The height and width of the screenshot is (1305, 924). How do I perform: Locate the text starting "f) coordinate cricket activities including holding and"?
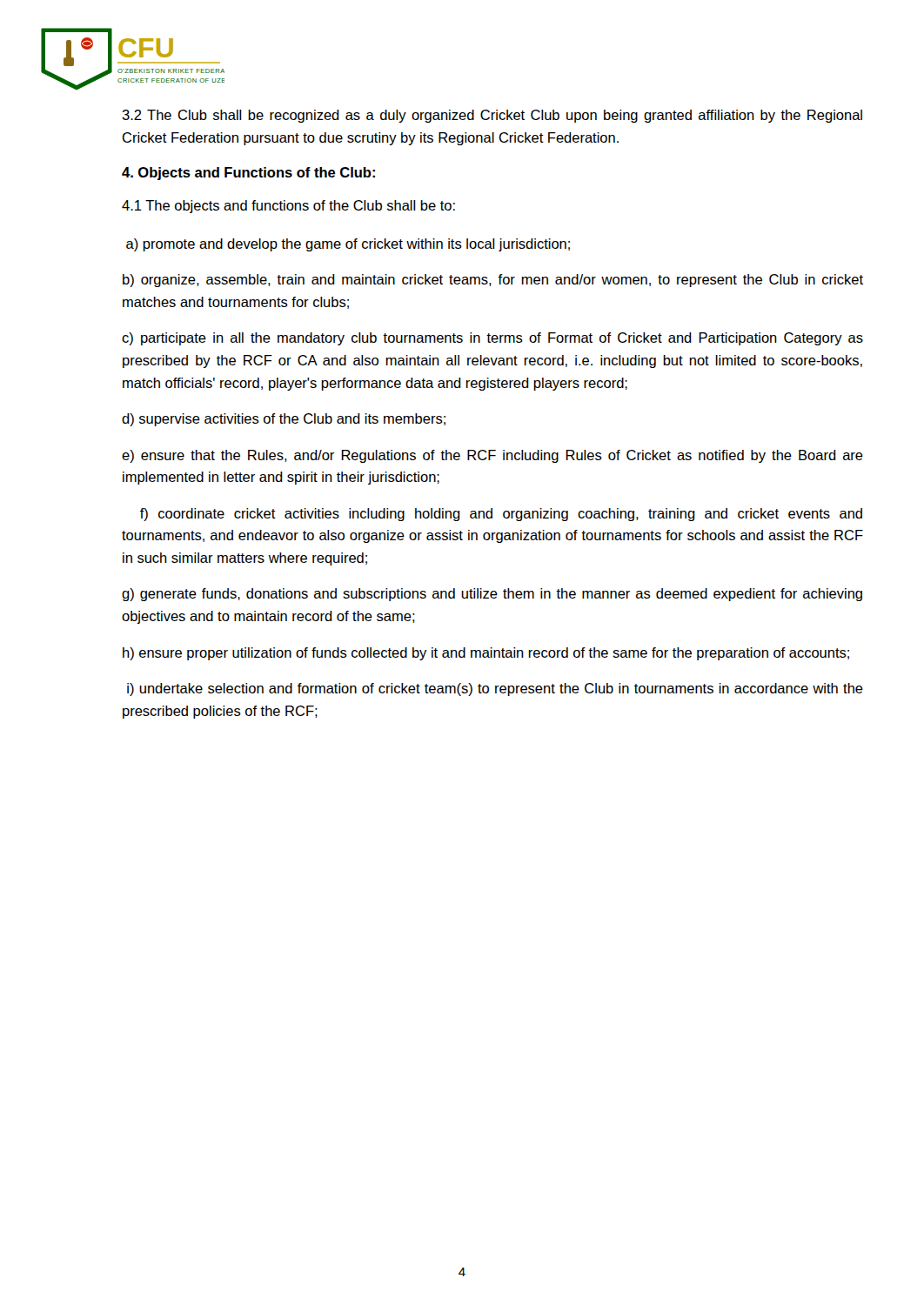(492, 535)
